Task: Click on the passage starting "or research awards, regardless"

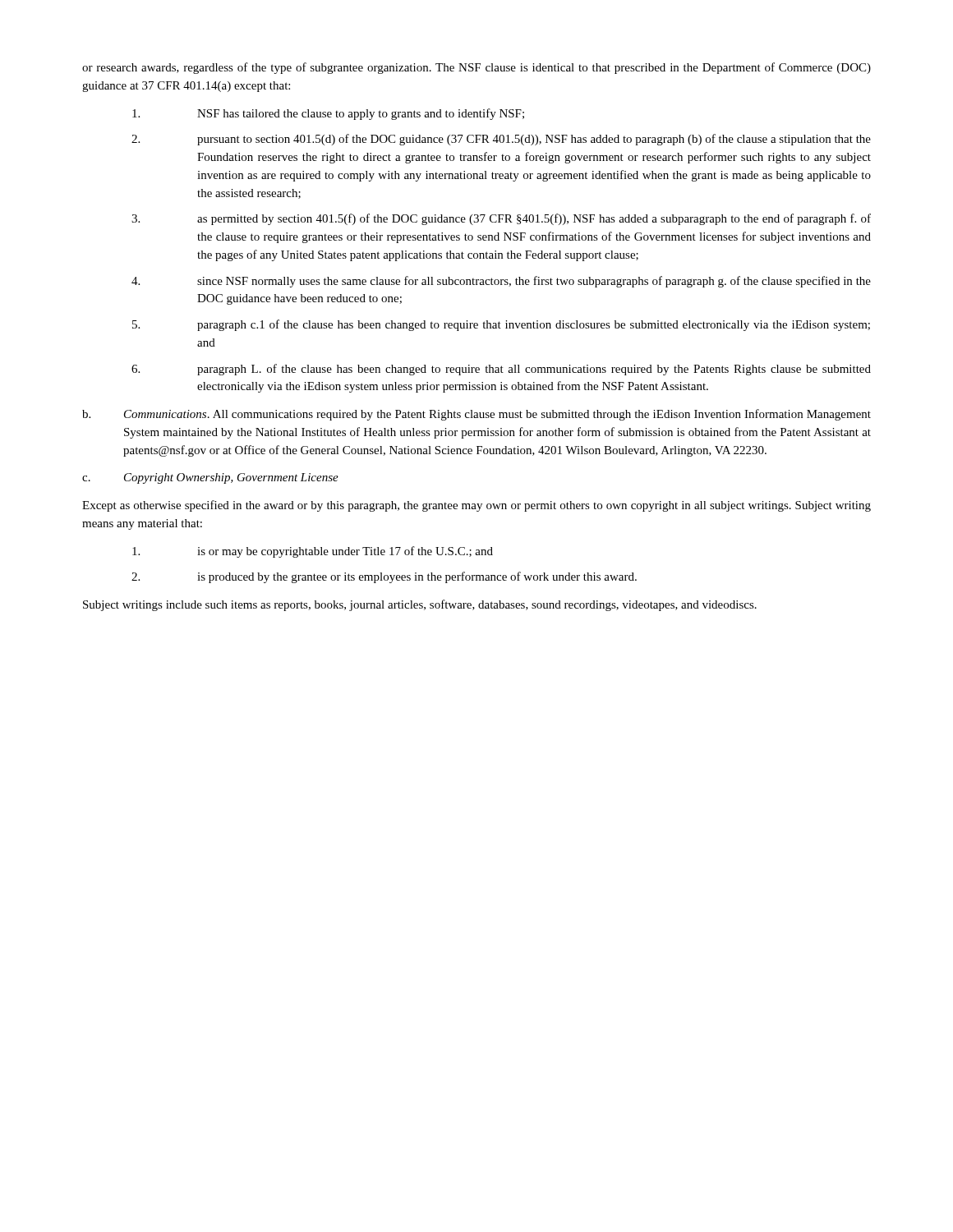Action: tap(476, 76)
